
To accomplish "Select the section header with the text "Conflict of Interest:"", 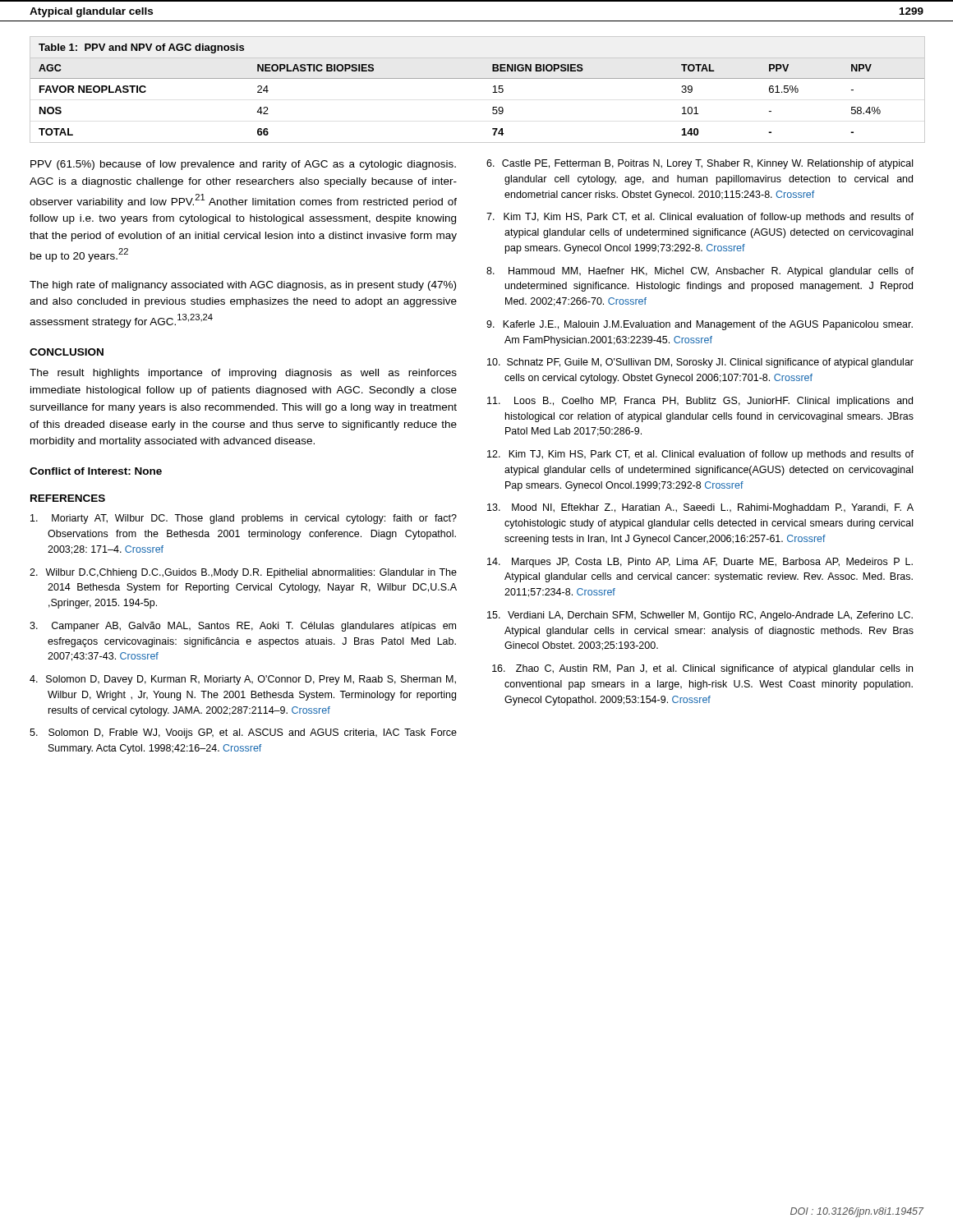I will click(x=96, y=471).
